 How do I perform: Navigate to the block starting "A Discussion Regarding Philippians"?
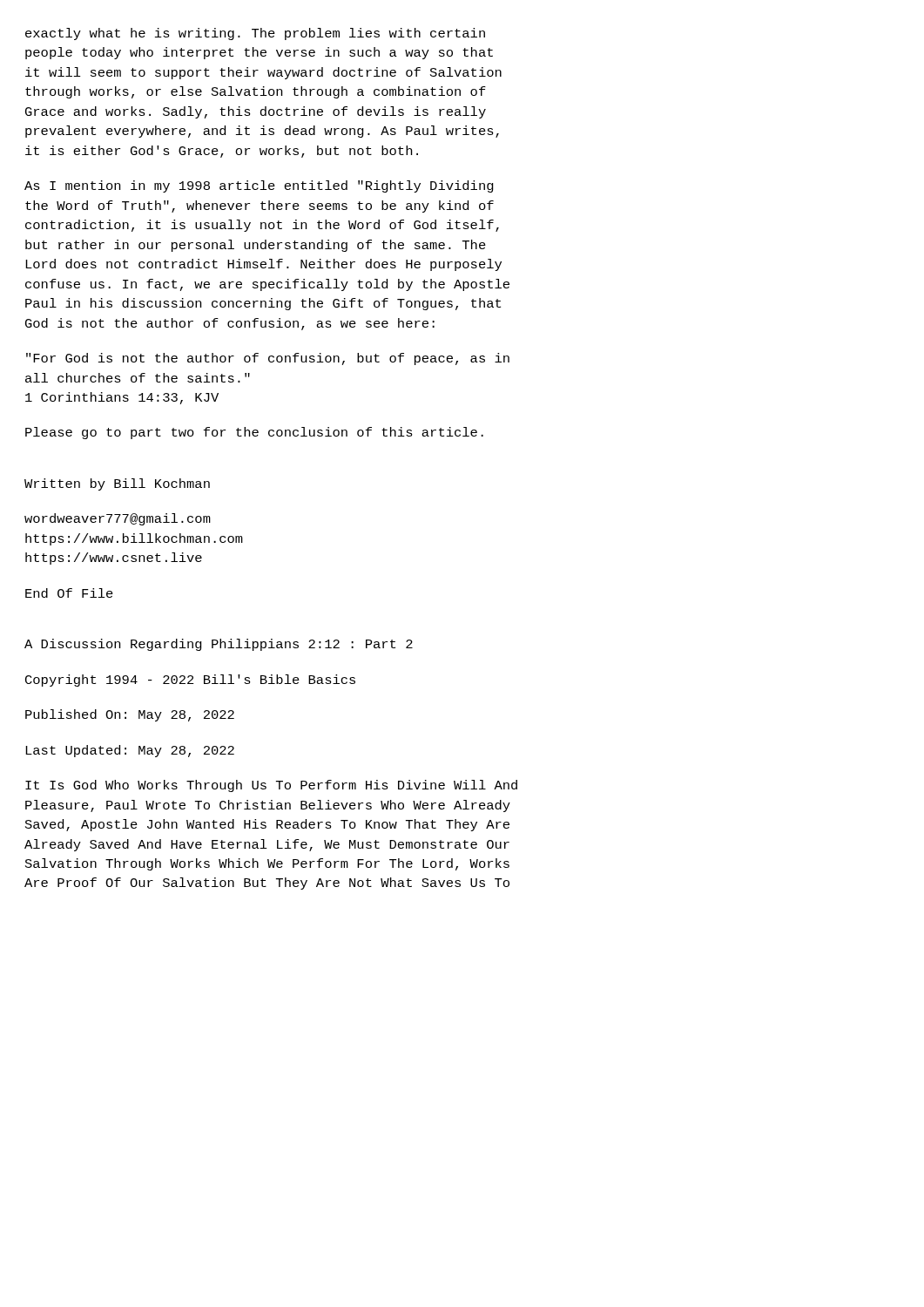(219, 645)
